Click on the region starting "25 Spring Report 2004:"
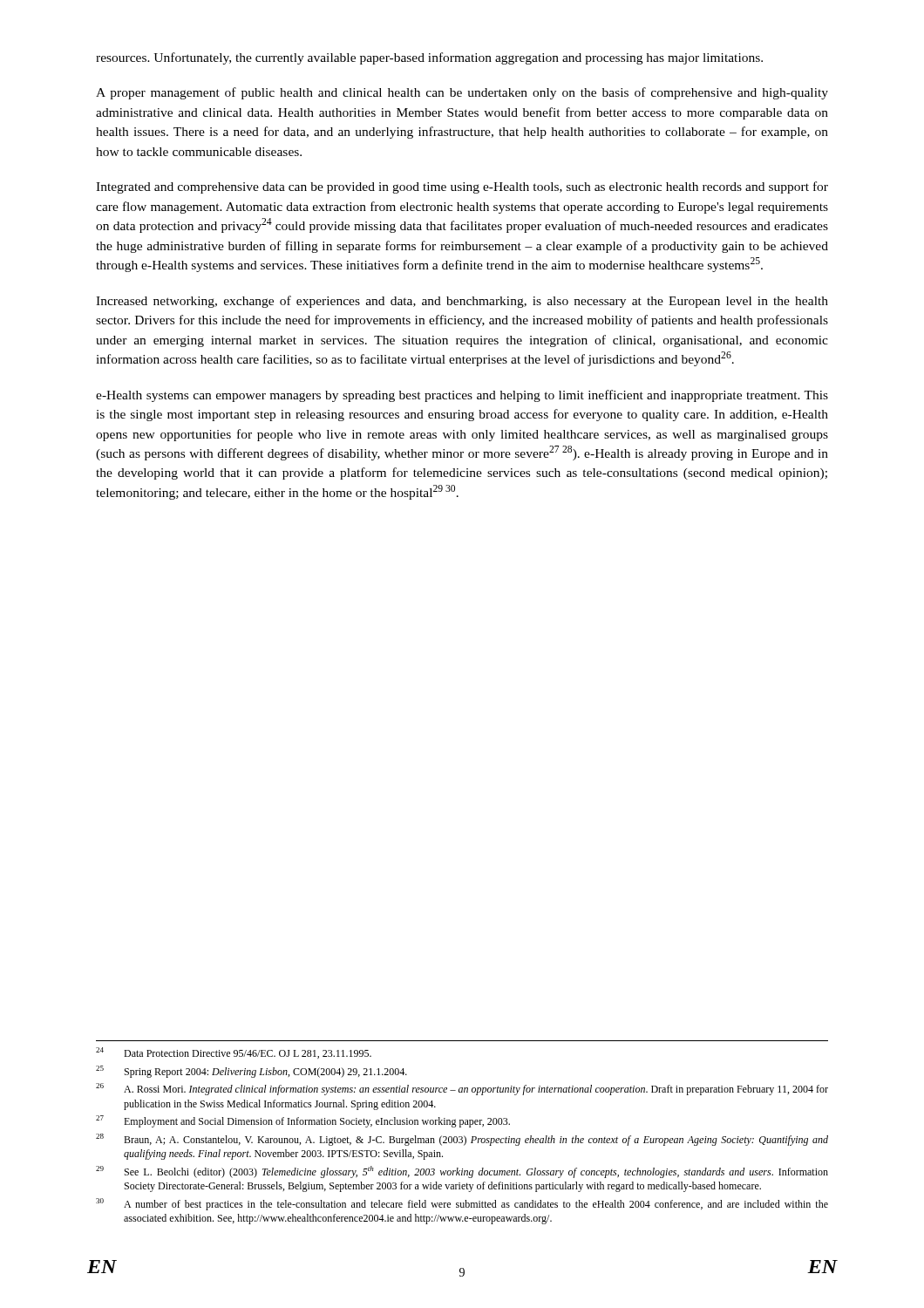The image size is (924, 1308). [x=252, y=1072]
